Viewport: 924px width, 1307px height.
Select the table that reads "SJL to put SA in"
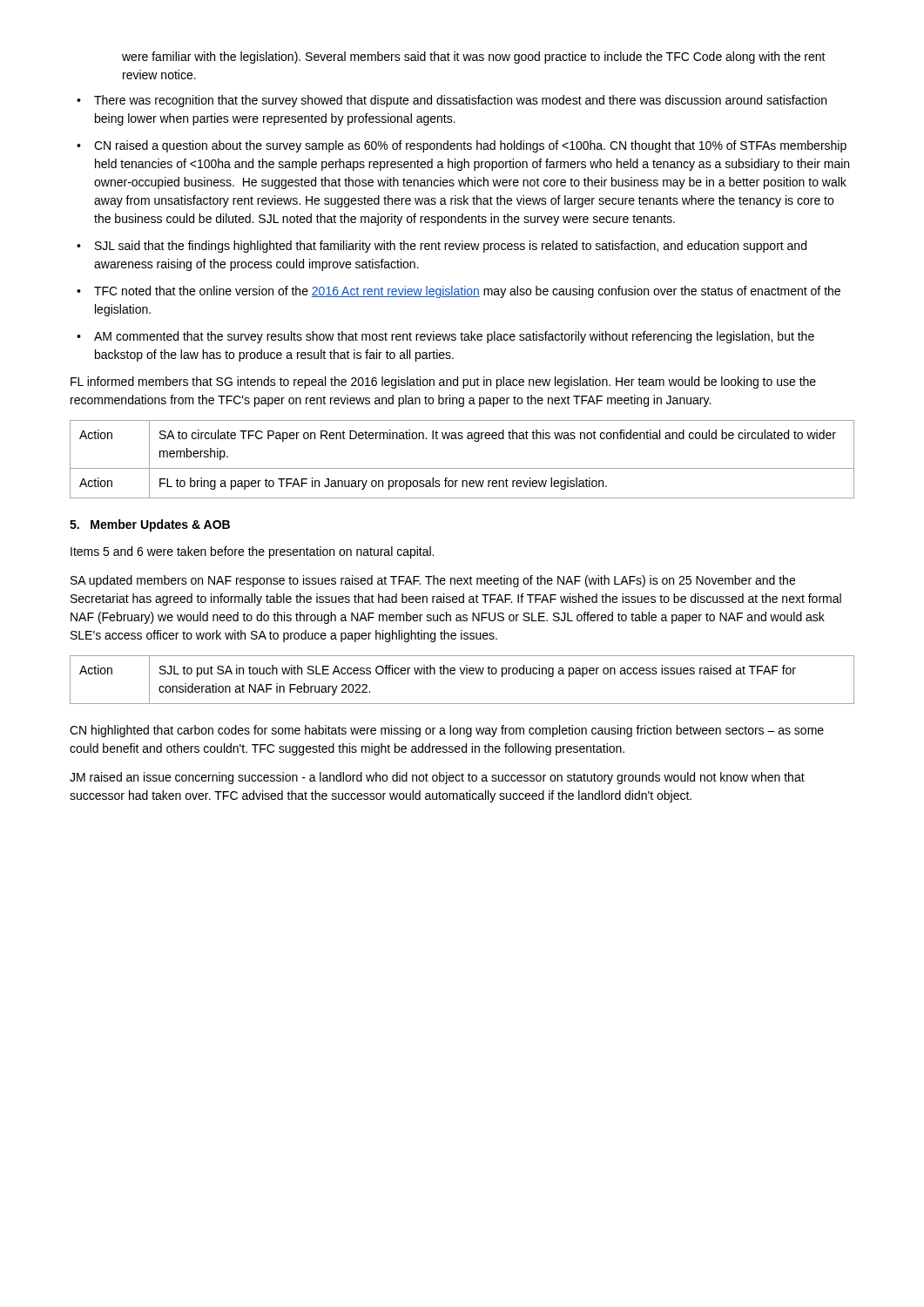point(462,680)
